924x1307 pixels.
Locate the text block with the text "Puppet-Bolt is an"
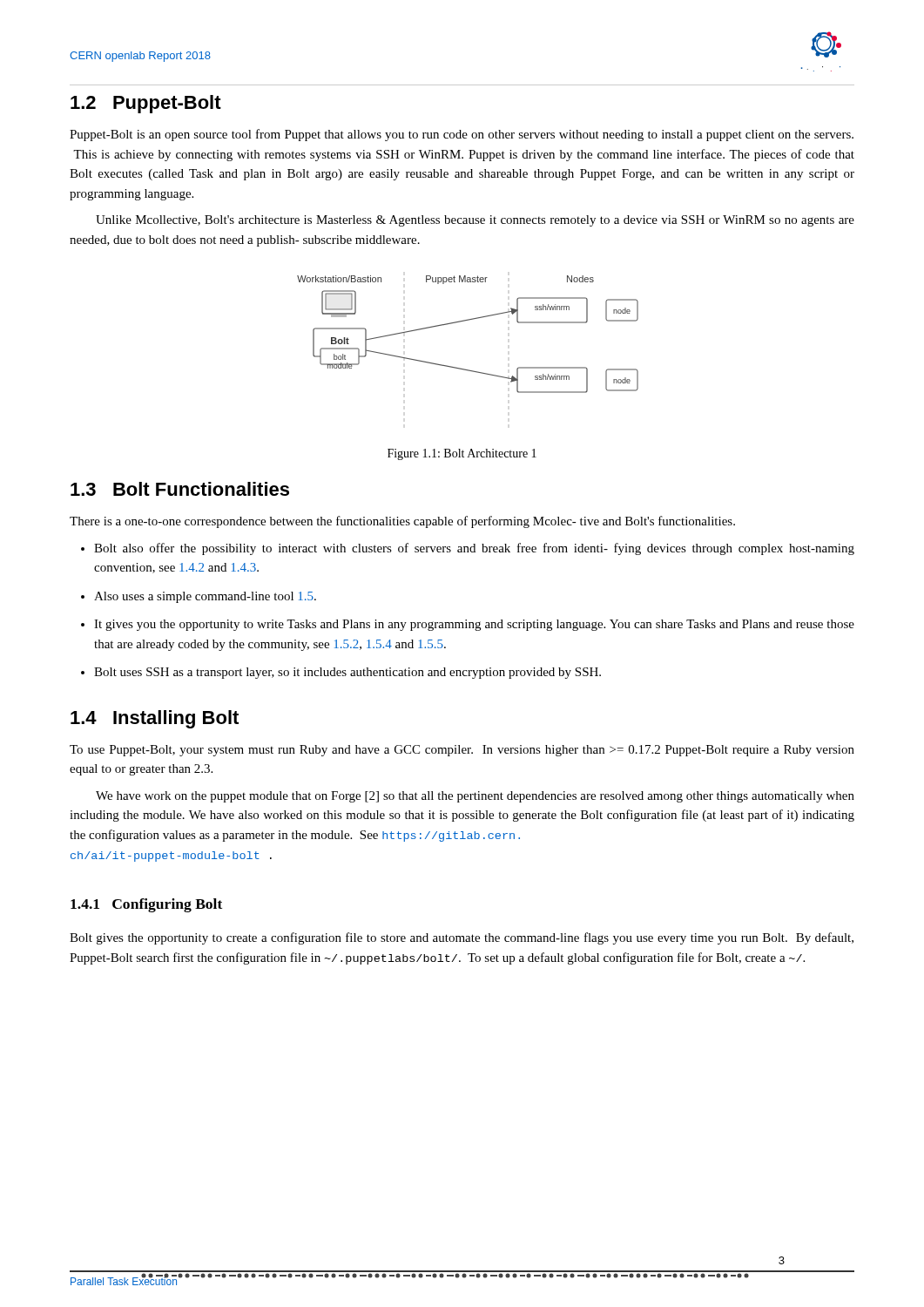point(462,164)
